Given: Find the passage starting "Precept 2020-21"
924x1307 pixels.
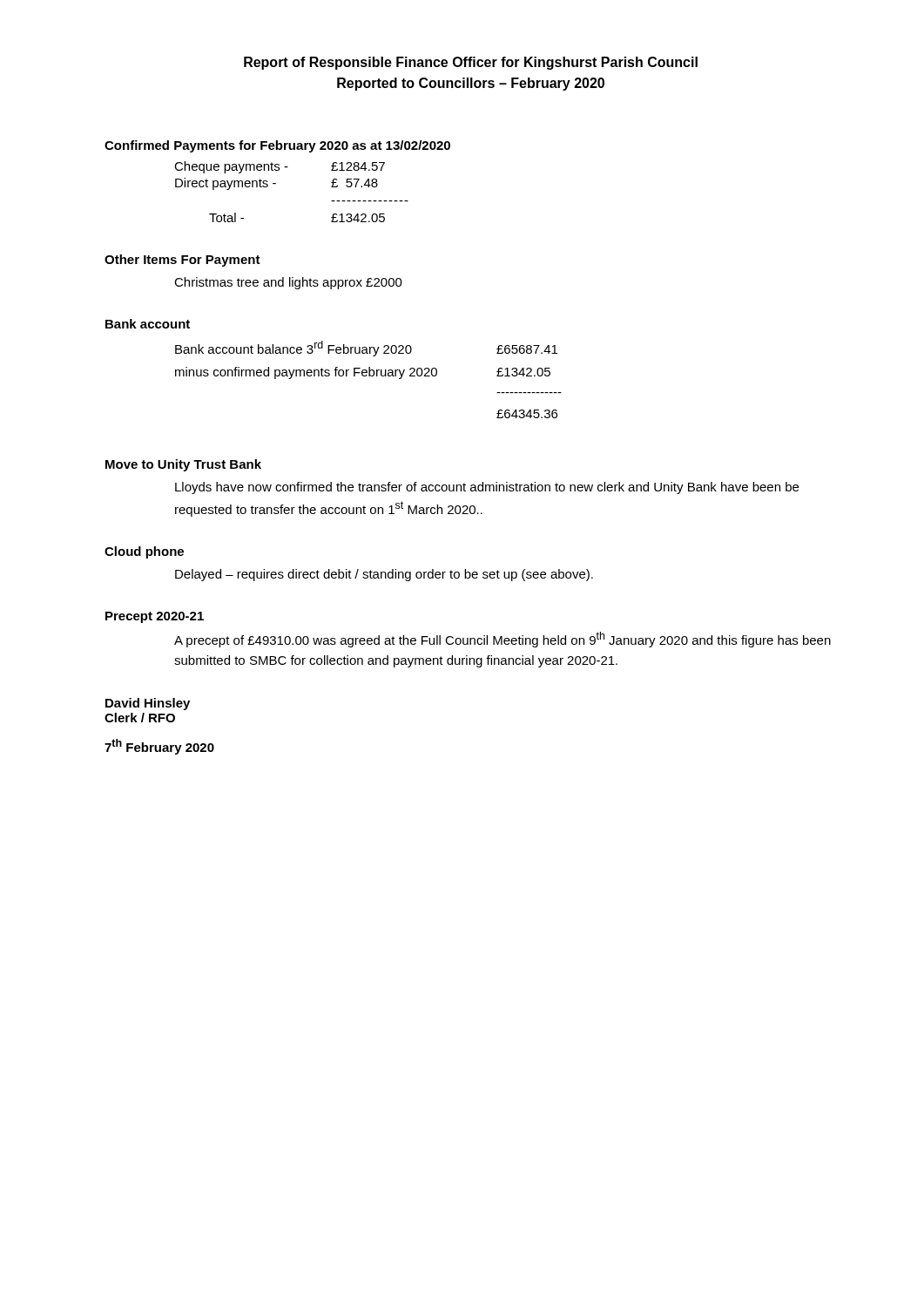Looking at the screenshot, I should click(x=154, y=616).
